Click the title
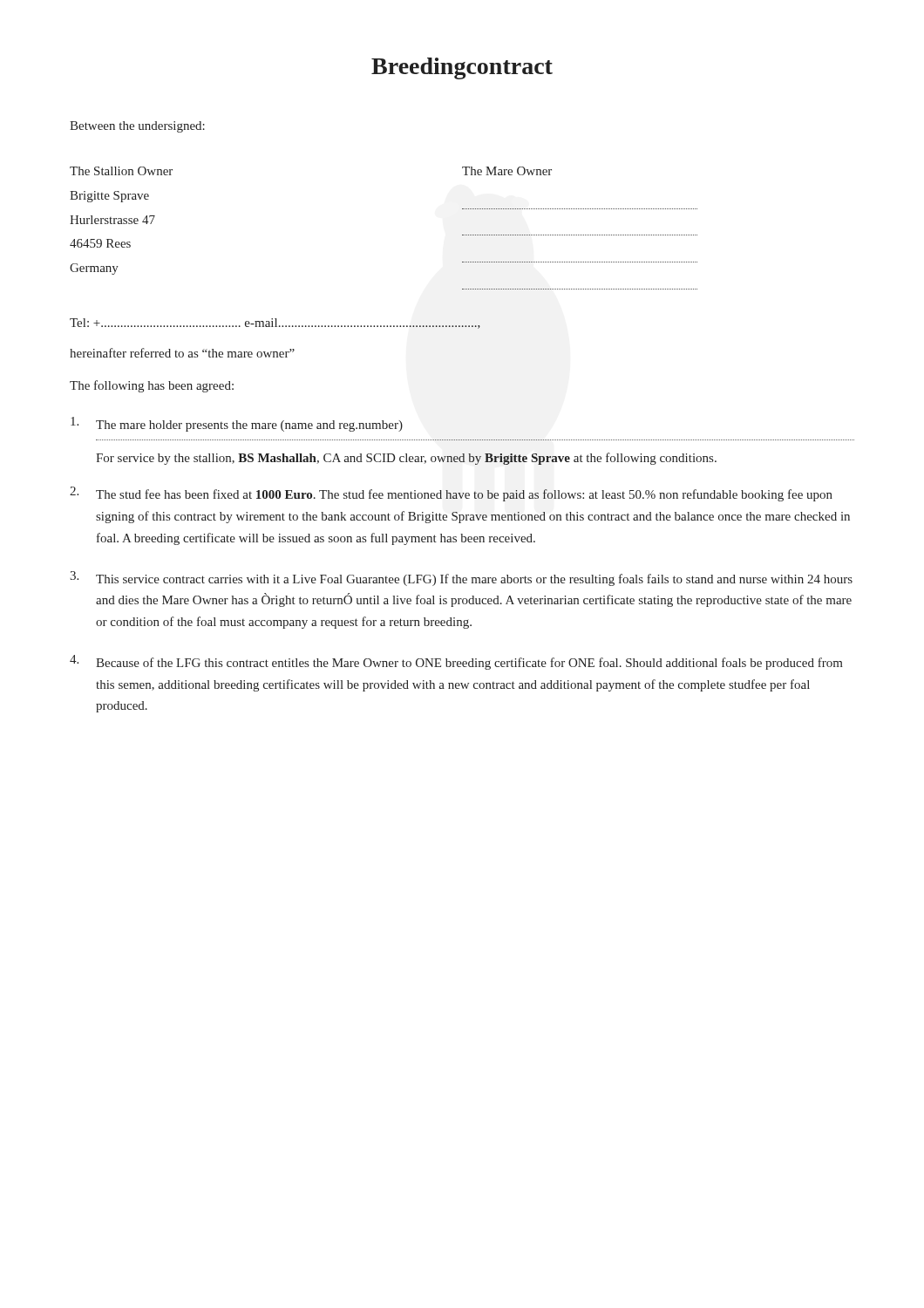 tap(462, 66)
